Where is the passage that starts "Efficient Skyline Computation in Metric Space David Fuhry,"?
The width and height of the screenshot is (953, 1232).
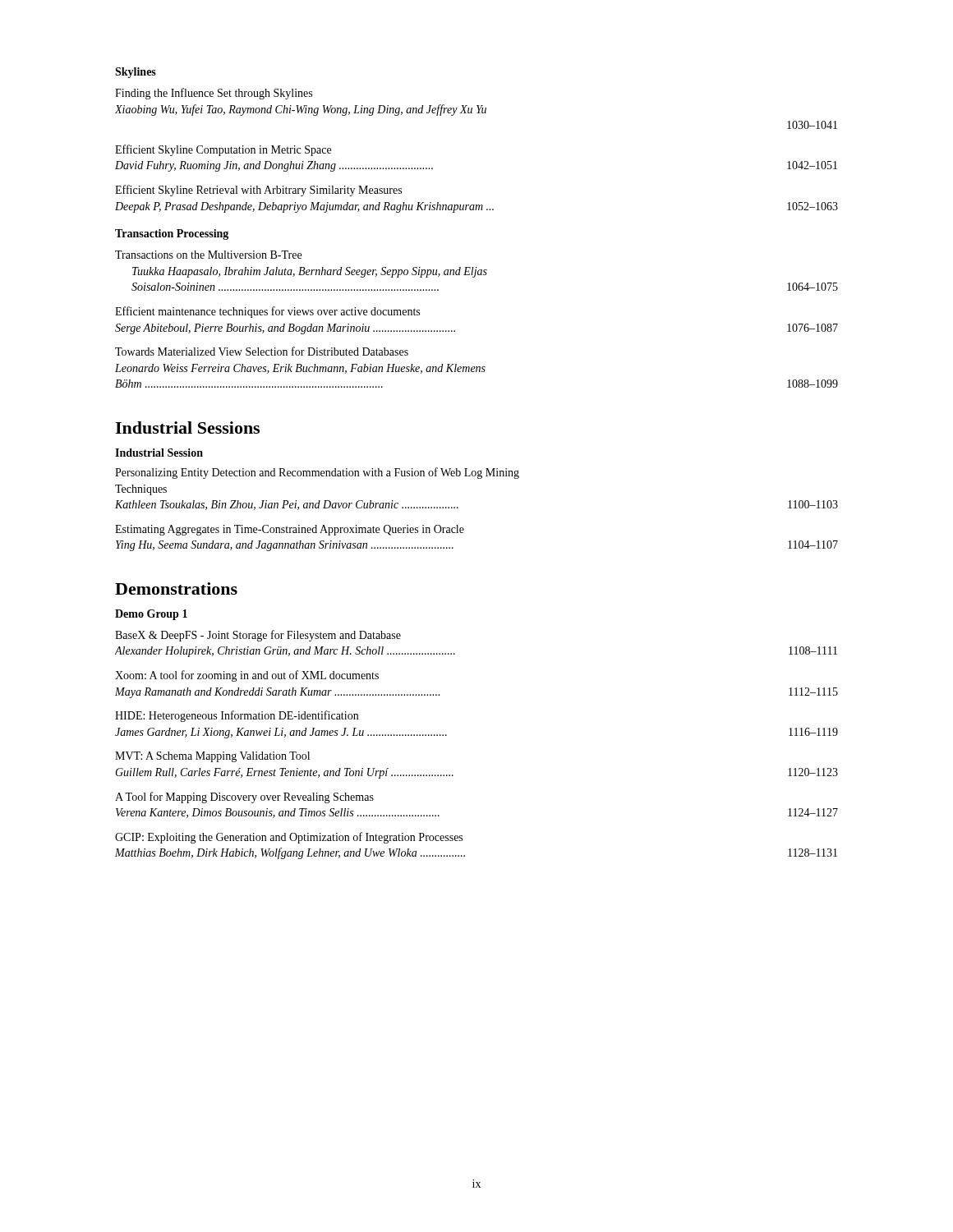coord(223,150)
